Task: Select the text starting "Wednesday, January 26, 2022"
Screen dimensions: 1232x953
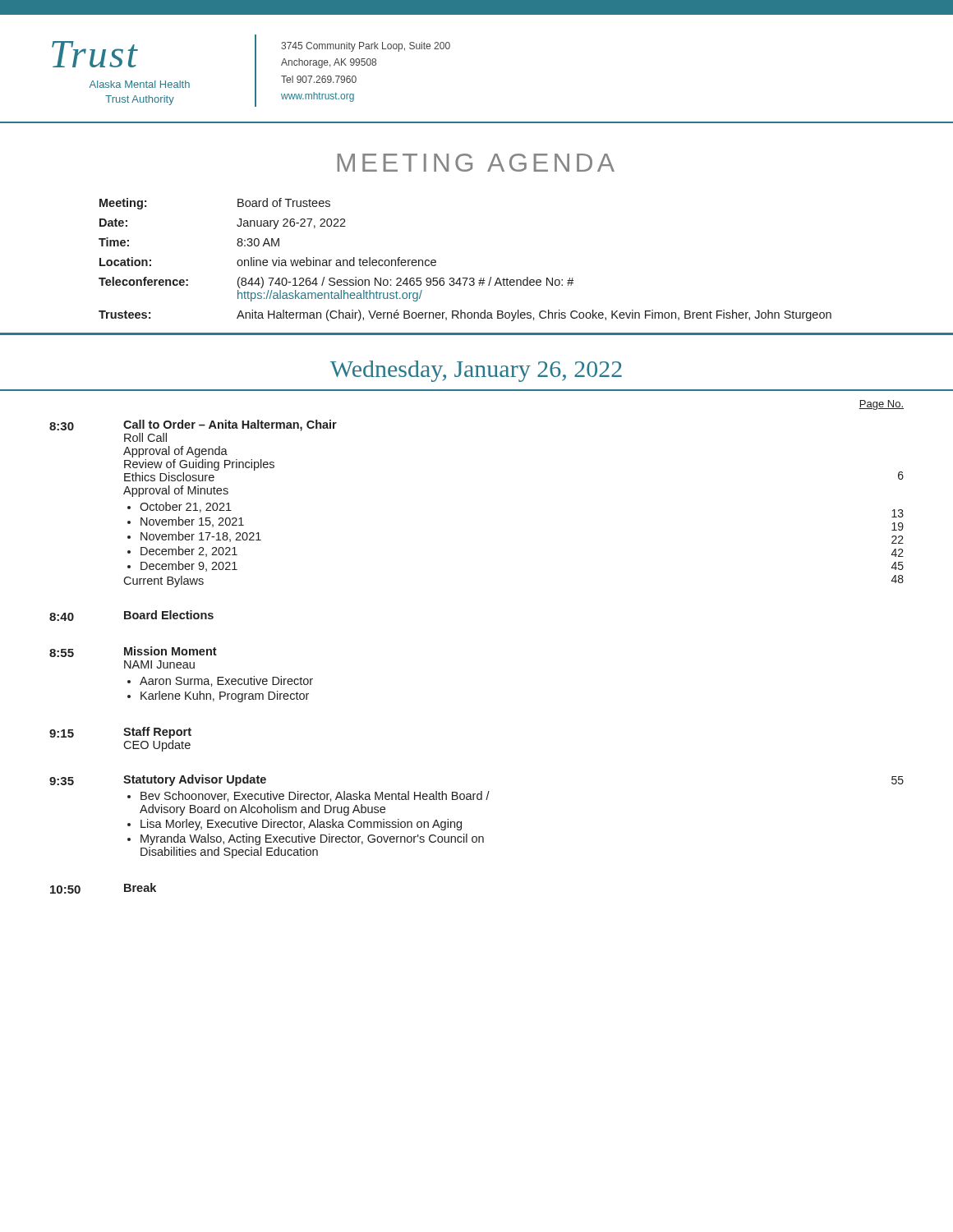Action: [x=476, y=369]
